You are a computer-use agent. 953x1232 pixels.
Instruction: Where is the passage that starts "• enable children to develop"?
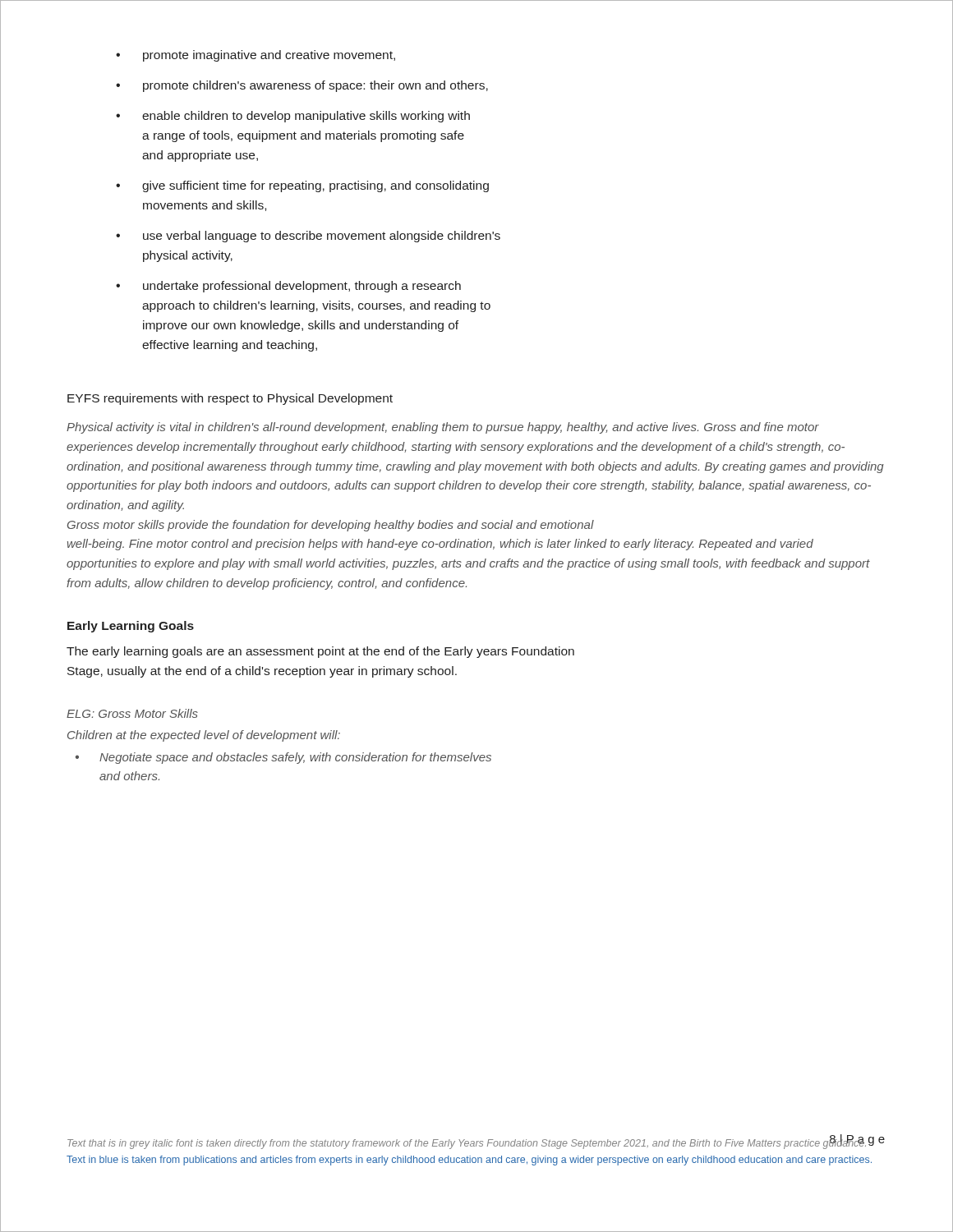pyautogui.click(x=293, y=136)
